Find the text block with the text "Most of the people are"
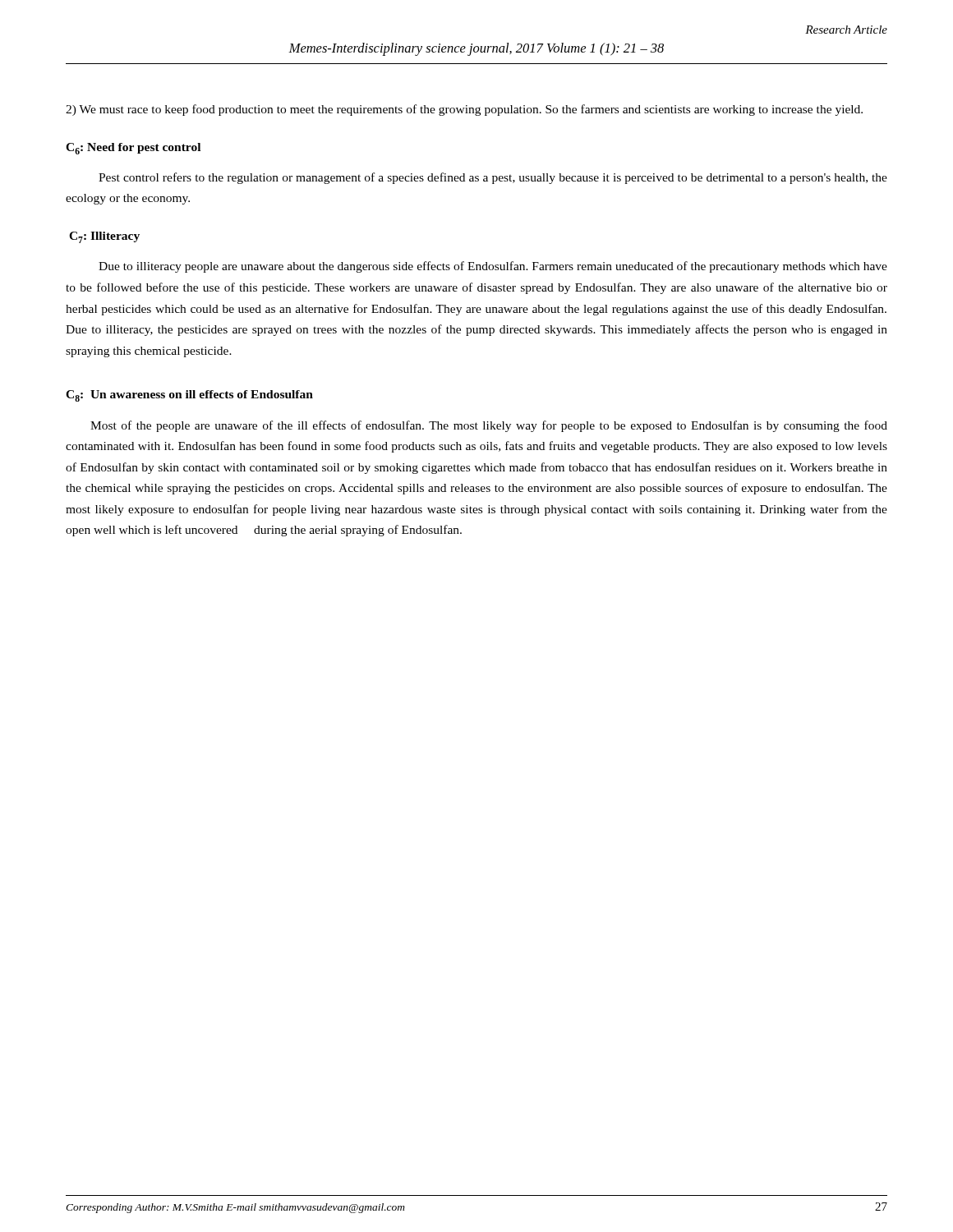953x1232 pixels. click(x=476, y=477)
